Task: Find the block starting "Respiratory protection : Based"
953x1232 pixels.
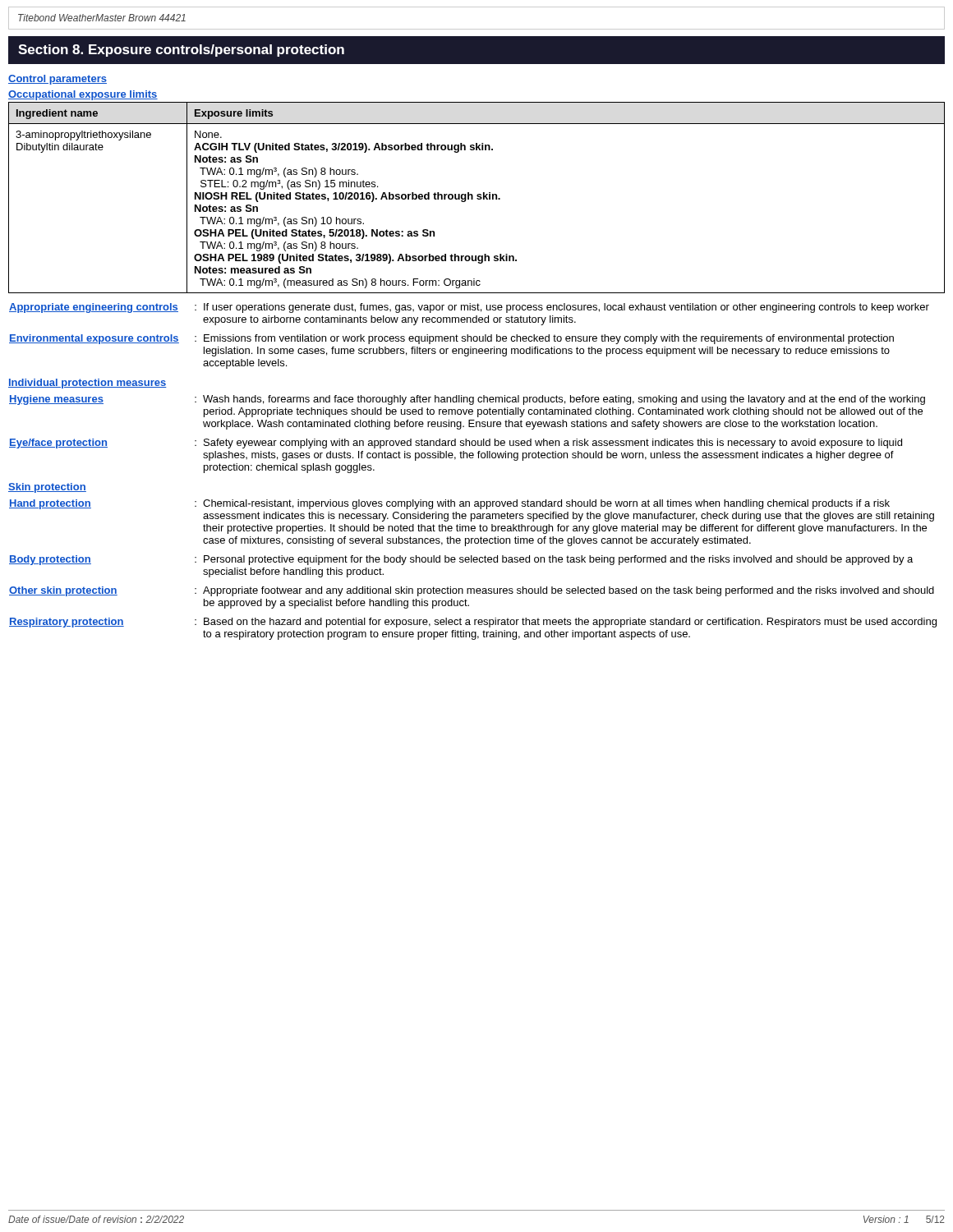Action: click(x=476, y=628)
